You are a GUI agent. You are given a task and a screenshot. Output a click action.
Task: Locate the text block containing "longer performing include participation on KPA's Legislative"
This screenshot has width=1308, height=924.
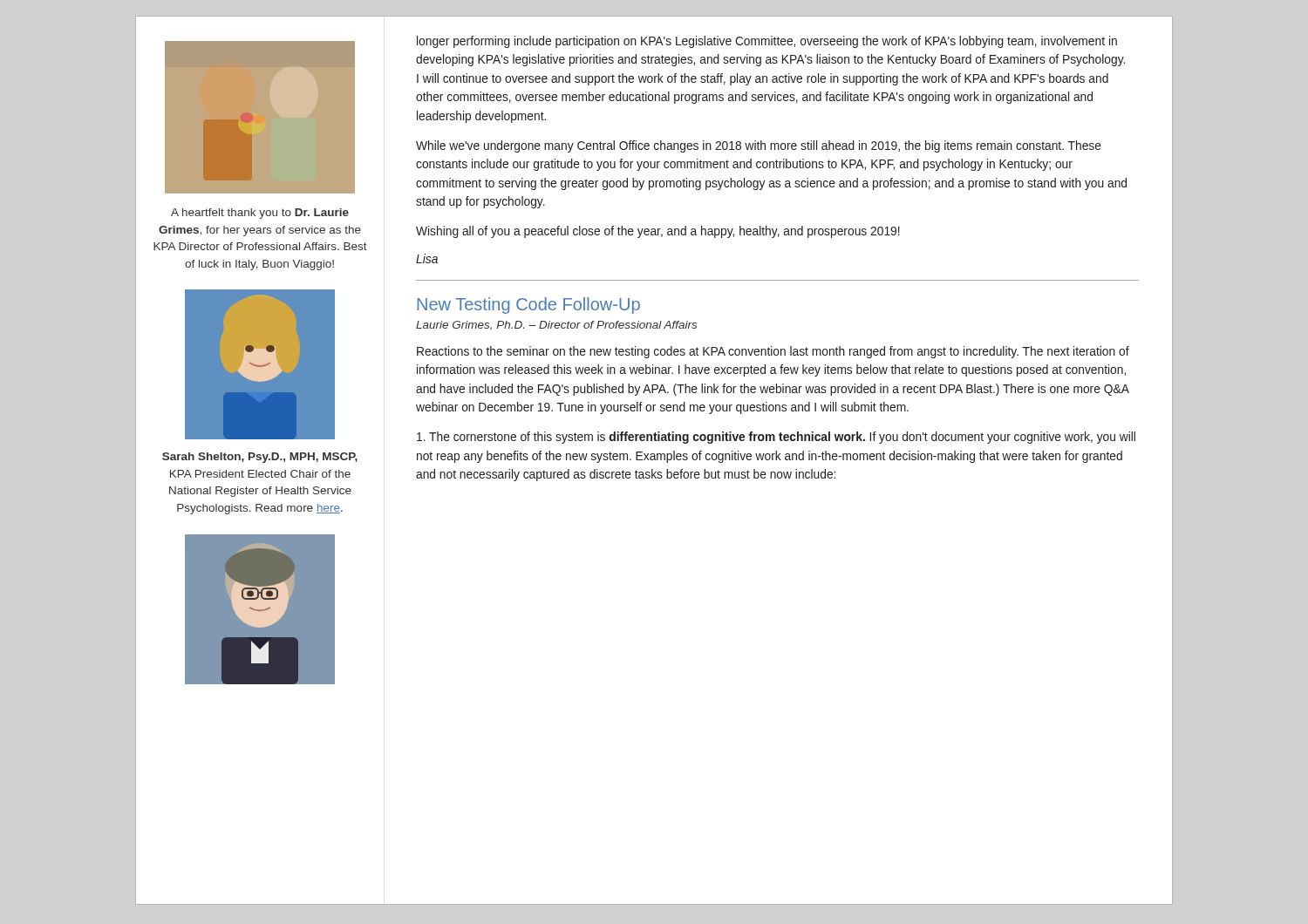pos(774,79)
